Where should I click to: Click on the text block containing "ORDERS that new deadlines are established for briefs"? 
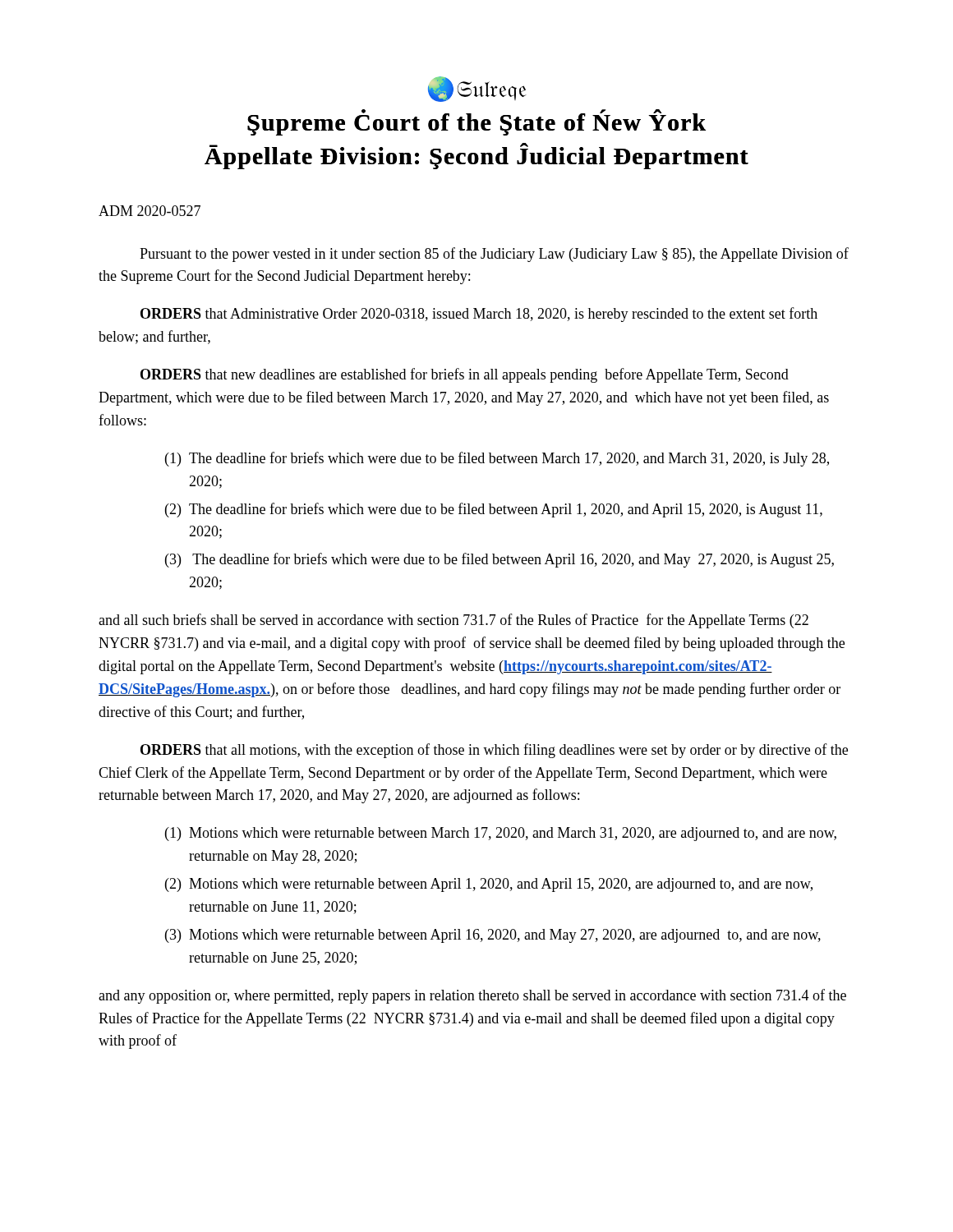pos(464,398)
